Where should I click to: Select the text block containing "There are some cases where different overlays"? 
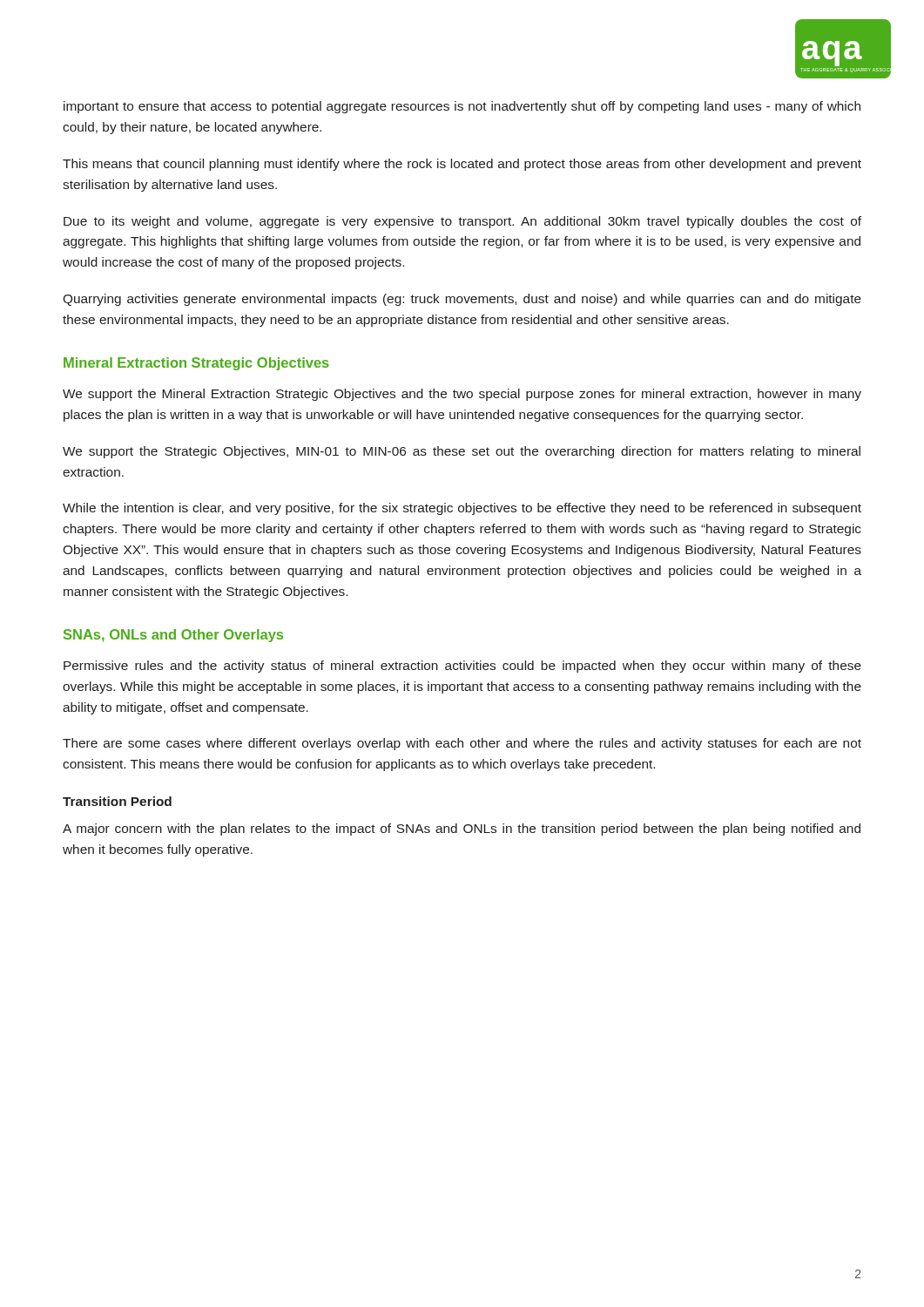click(462, 754)
